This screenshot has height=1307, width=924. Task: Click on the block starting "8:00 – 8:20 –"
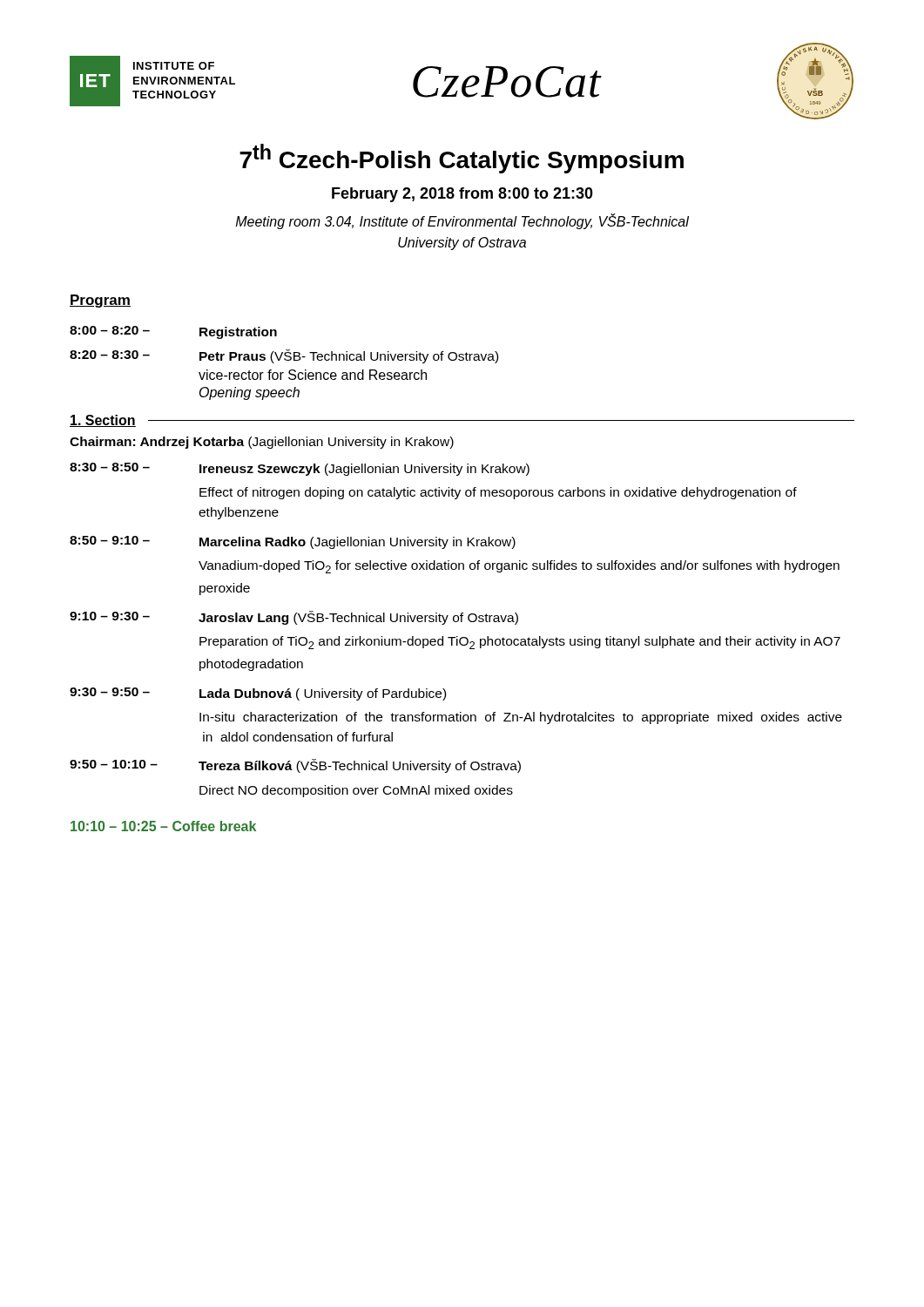click(x=115, y=333)
